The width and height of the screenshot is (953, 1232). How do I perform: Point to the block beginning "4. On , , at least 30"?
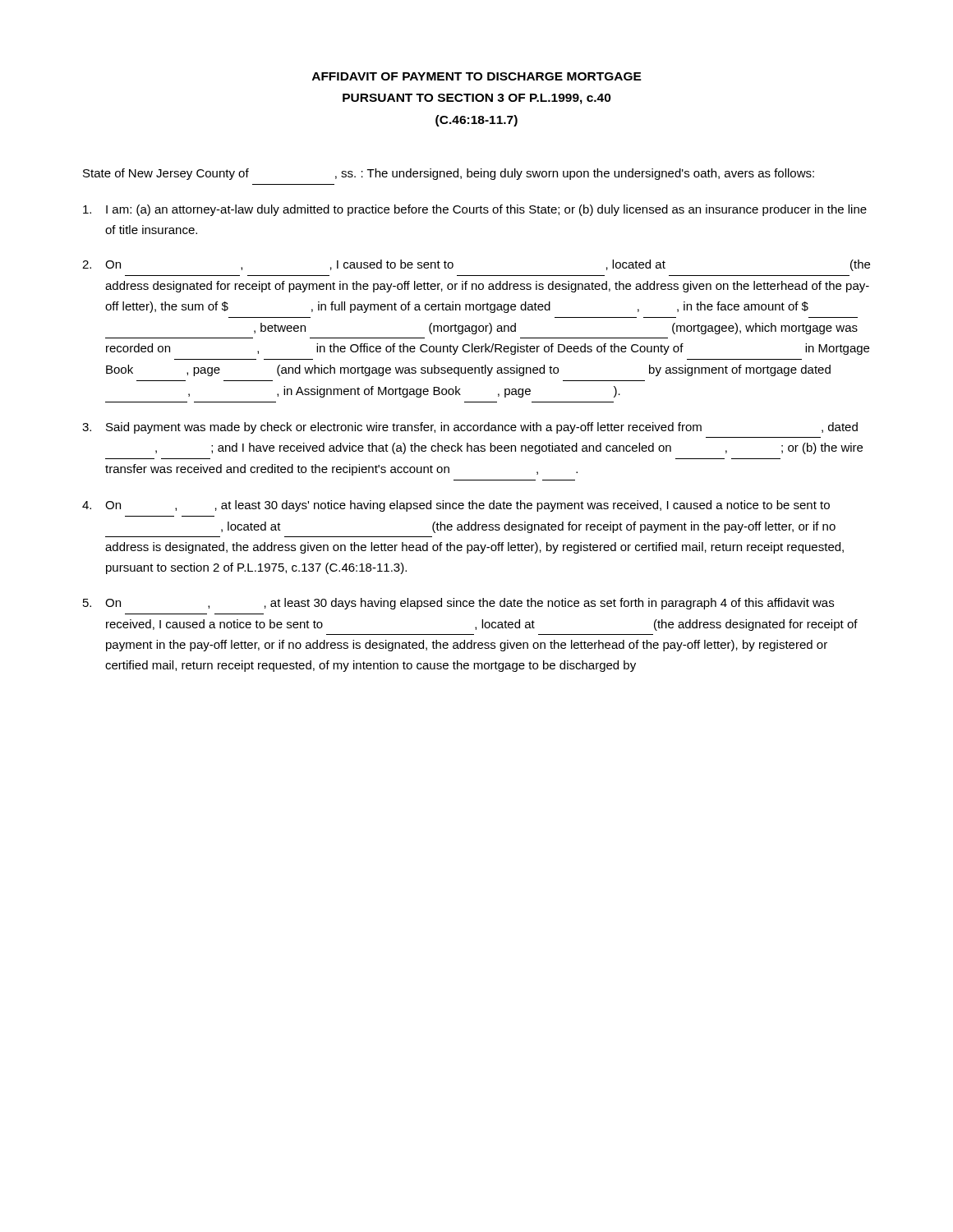(476, 537)
